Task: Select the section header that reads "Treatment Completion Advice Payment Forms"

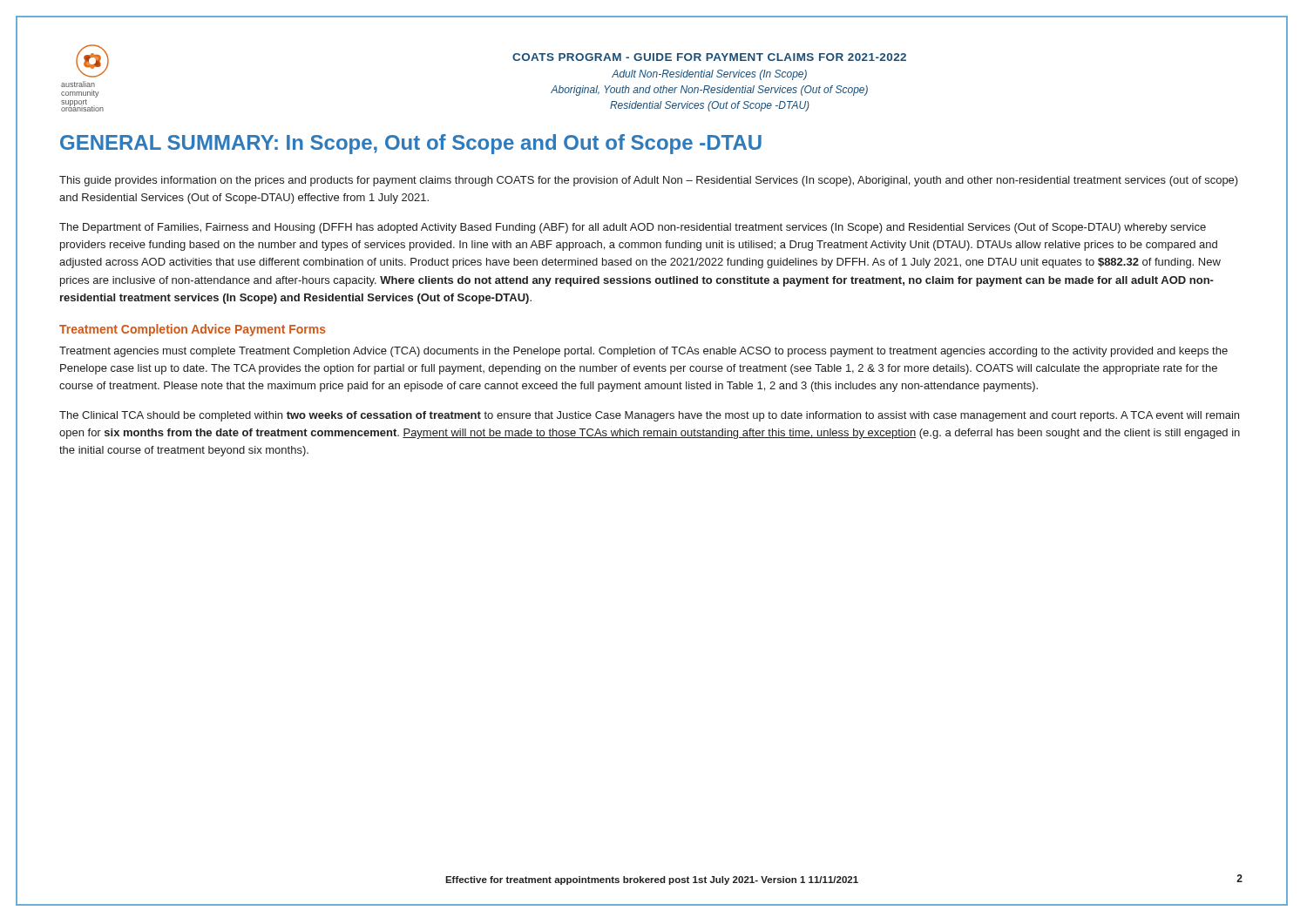Action: (x=193, y=329)
